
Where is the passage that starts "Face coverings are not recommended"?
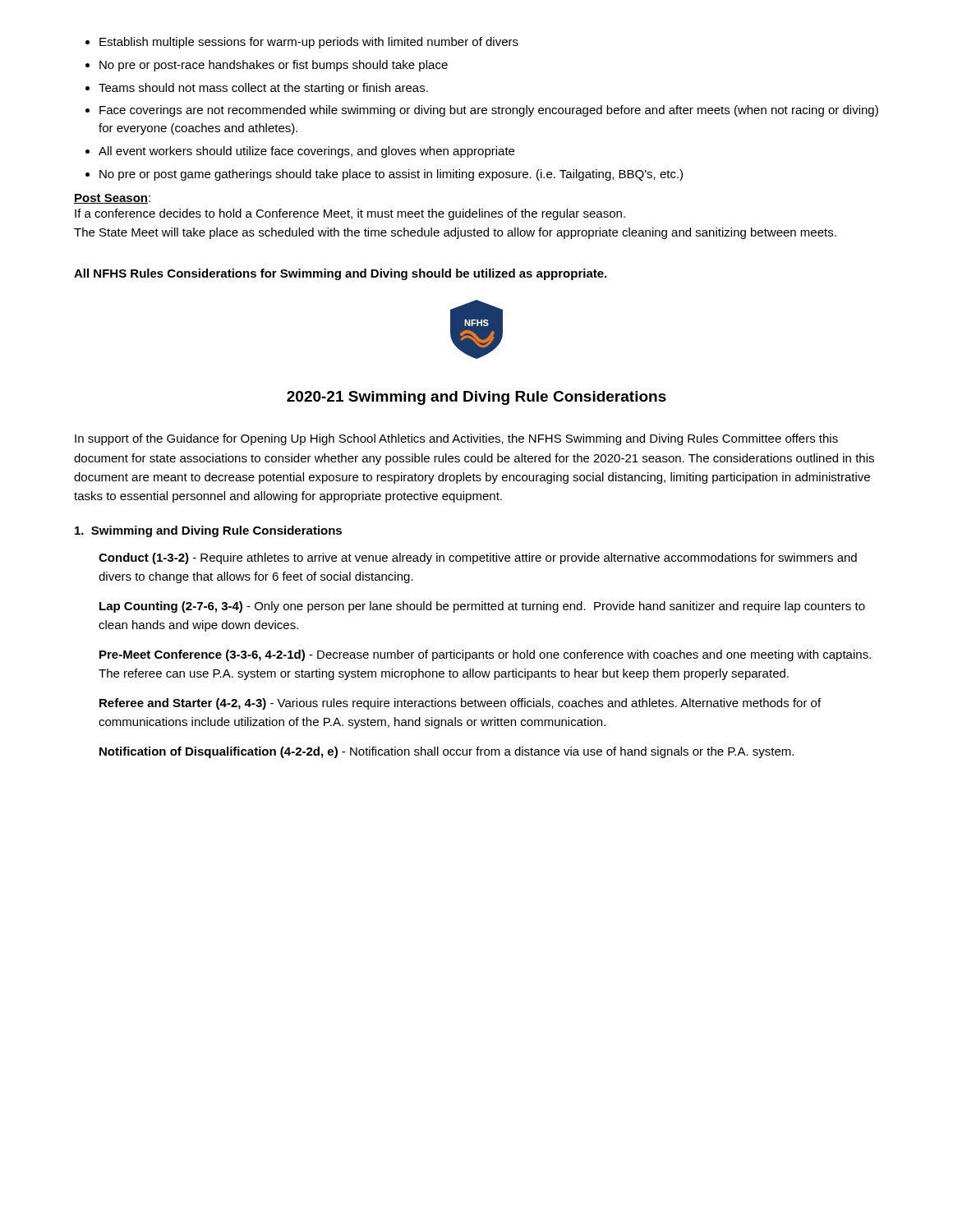[489, 119]
